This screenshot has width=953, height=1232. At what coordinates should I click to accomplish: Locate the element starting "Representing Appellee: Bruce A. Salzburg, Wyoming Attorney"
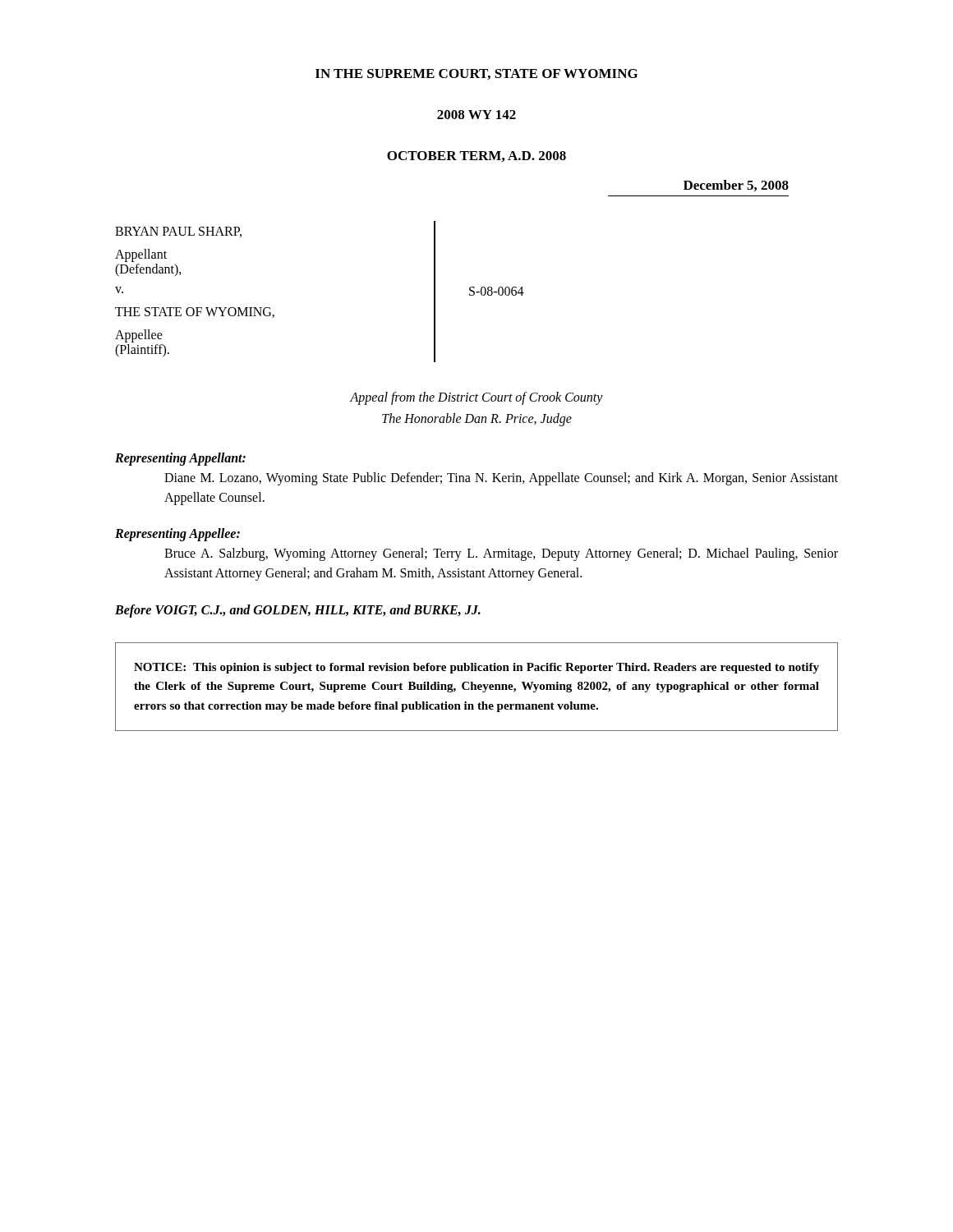point(476,554)
